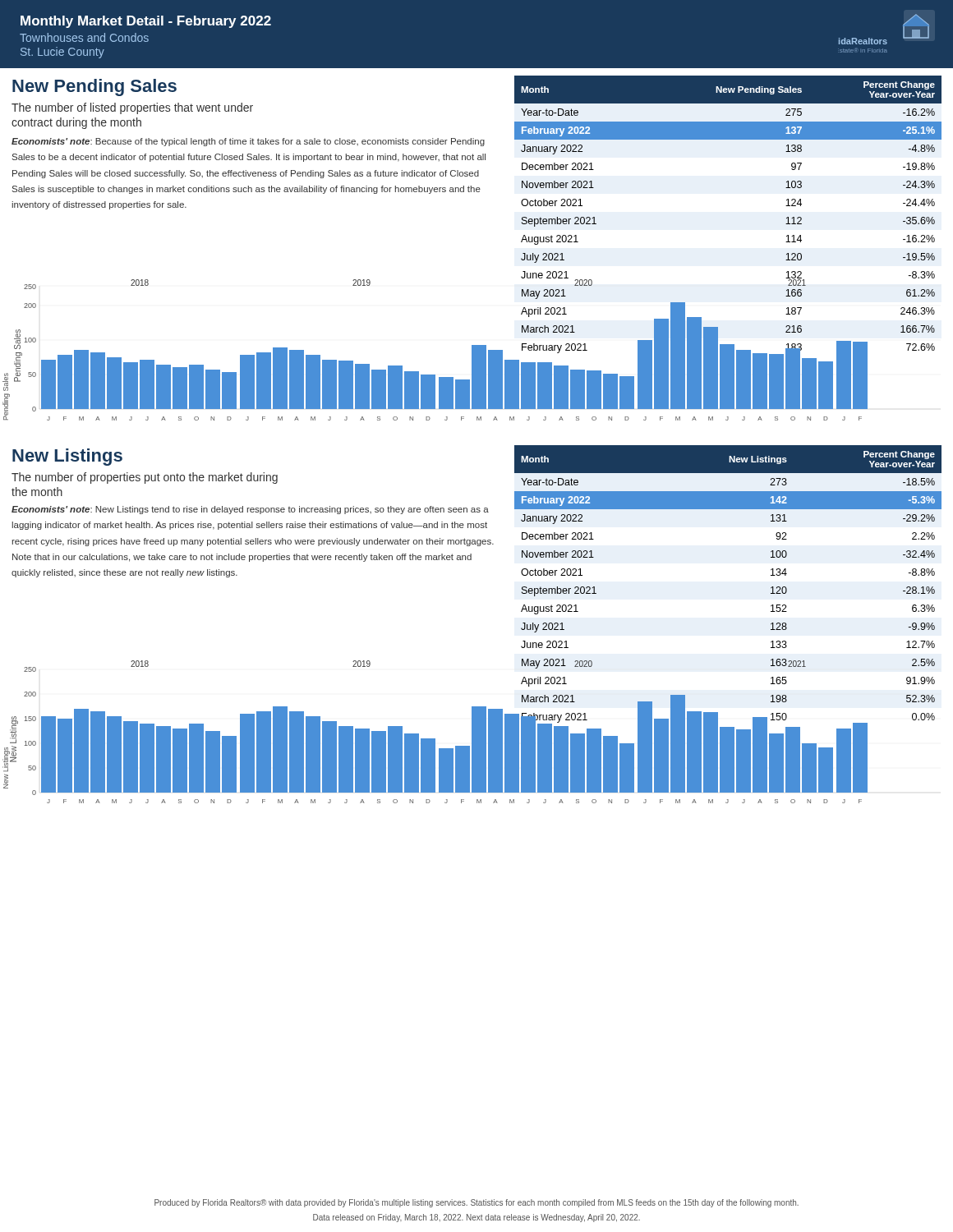The image size is (953, 1232).
Task: Point to the element starting "The number of listed properties that went"
Action: [x=132, y=115]
